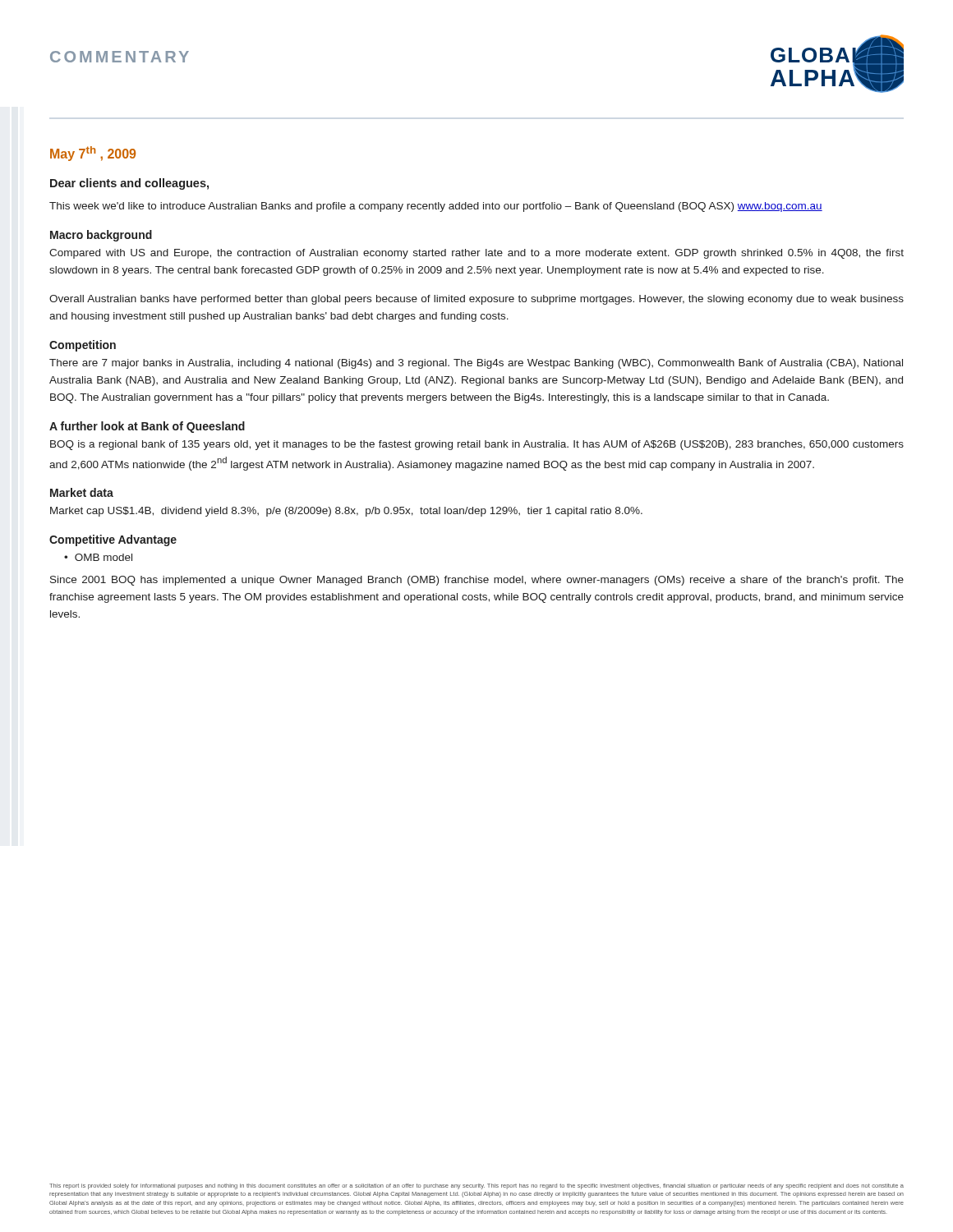Navigate to the element starting "• OMB model"

coord(99,558)
